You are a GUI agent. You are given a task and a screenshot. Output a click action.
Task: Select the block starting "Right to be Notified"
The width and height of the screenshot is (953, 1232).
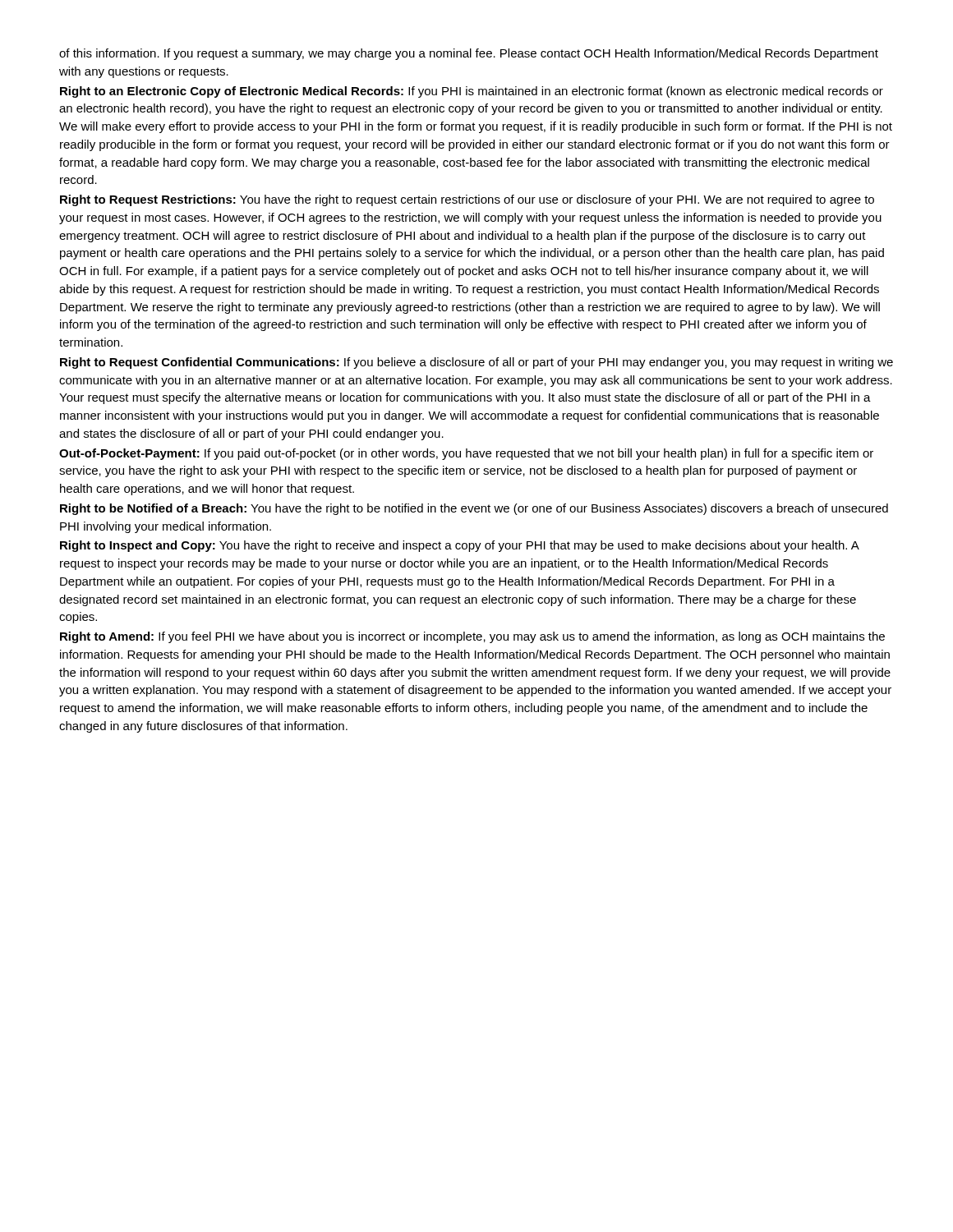tap(474, 517)
